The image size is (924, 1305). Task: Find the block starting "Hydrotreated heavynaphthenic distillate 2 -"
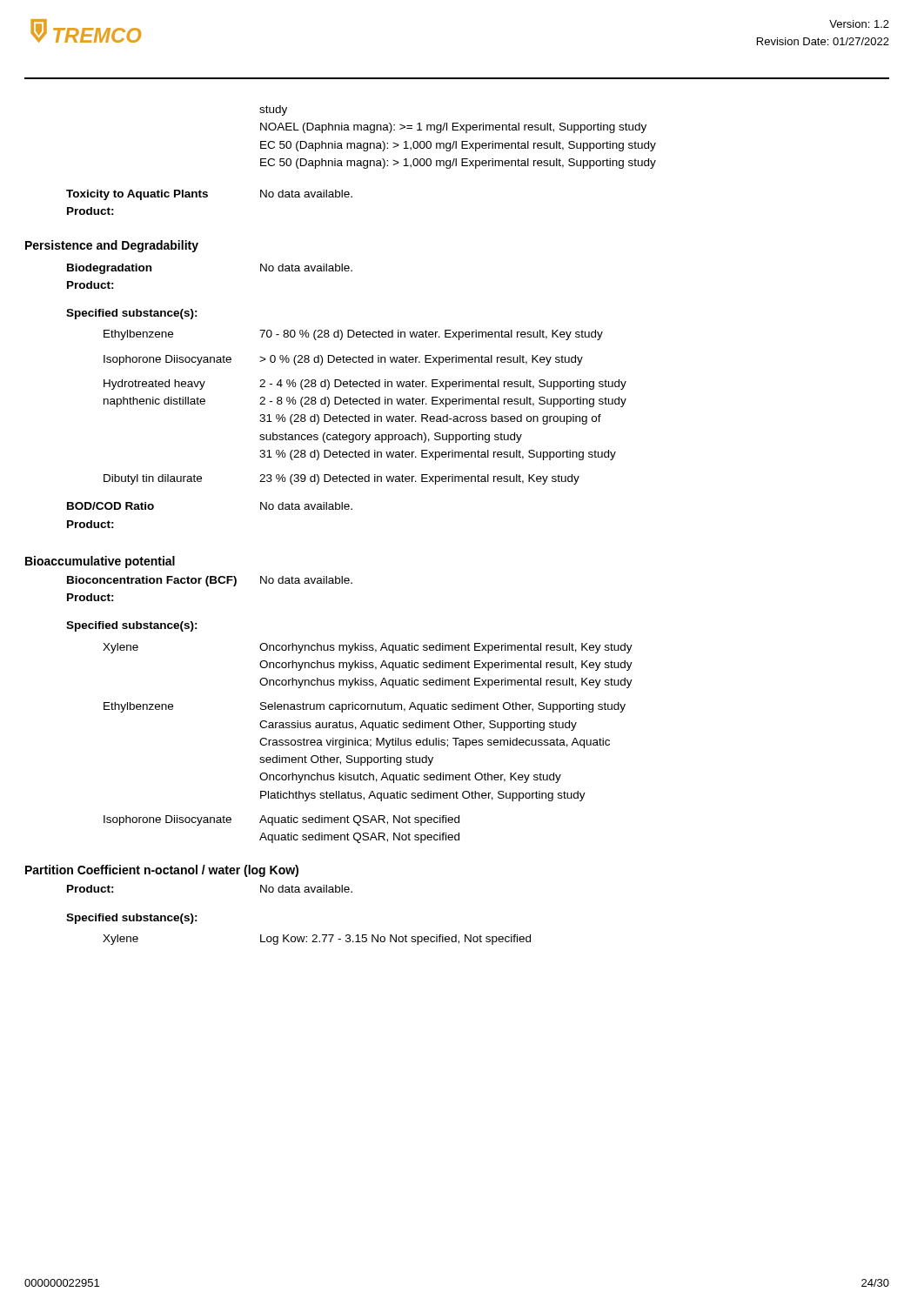point(457,419)
